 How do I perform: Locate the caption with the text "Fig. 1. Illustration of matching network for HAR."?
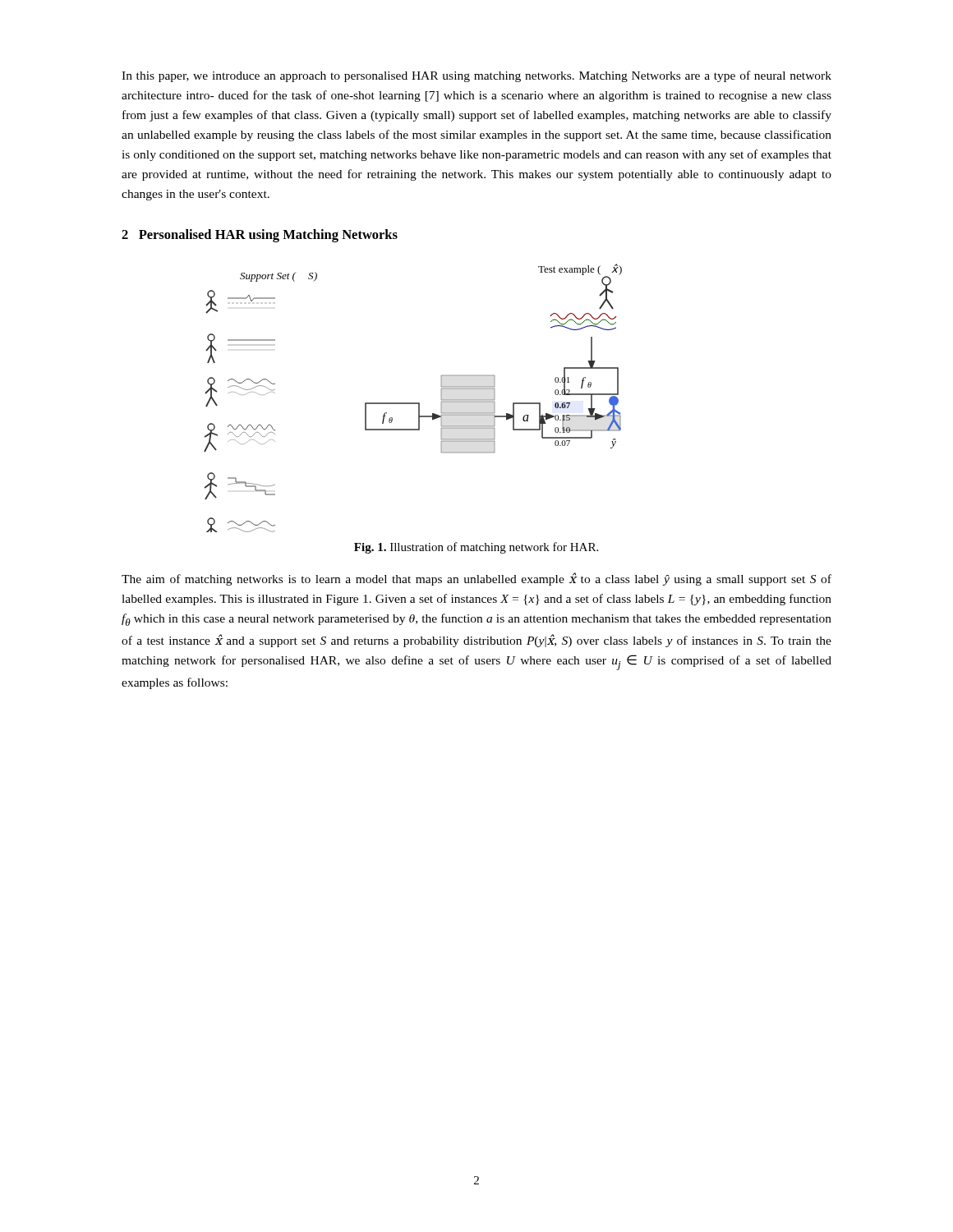pos(476,547)
